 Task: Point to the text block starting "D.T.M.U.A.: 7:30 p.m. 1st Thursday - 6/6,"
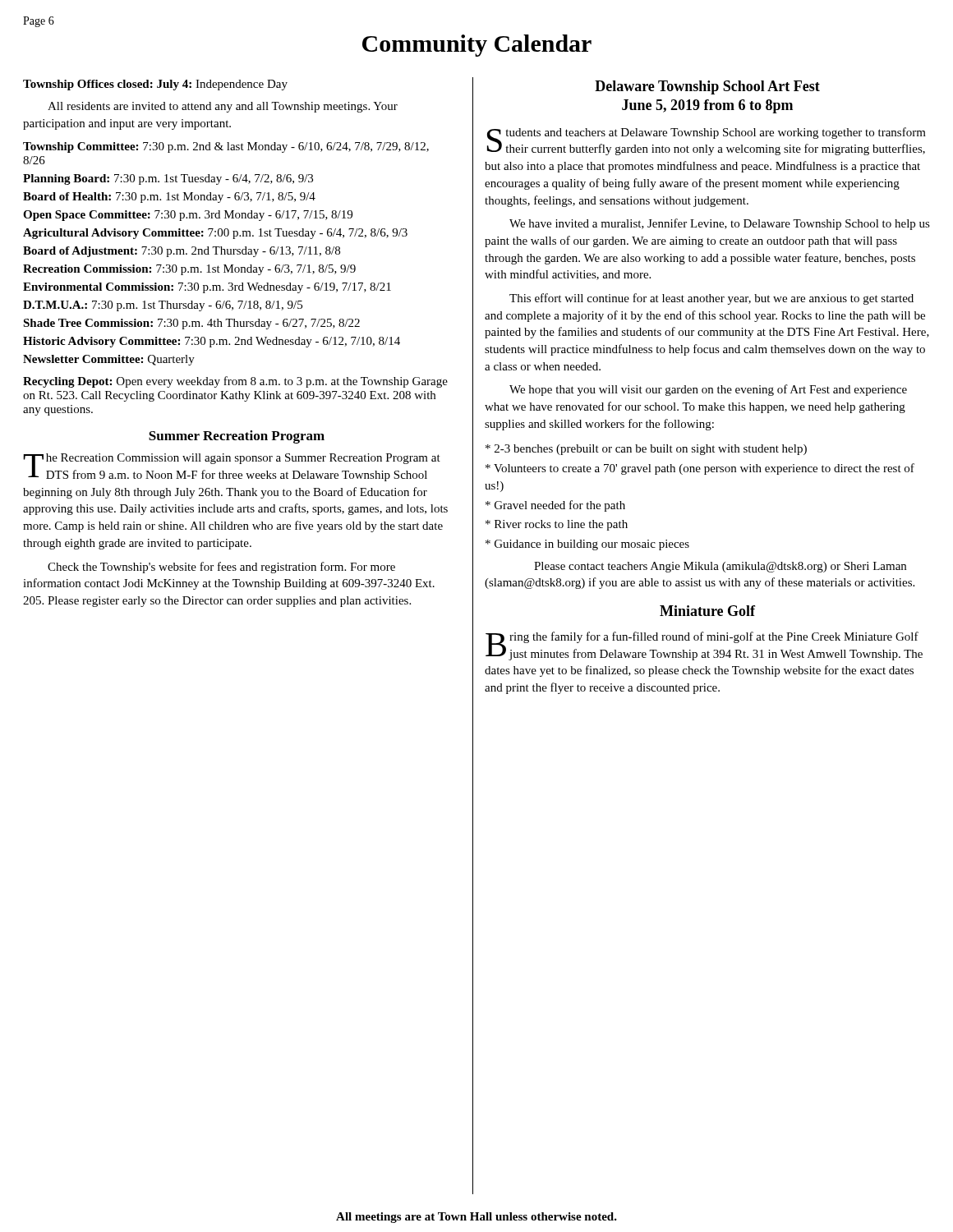click(163, 305)
